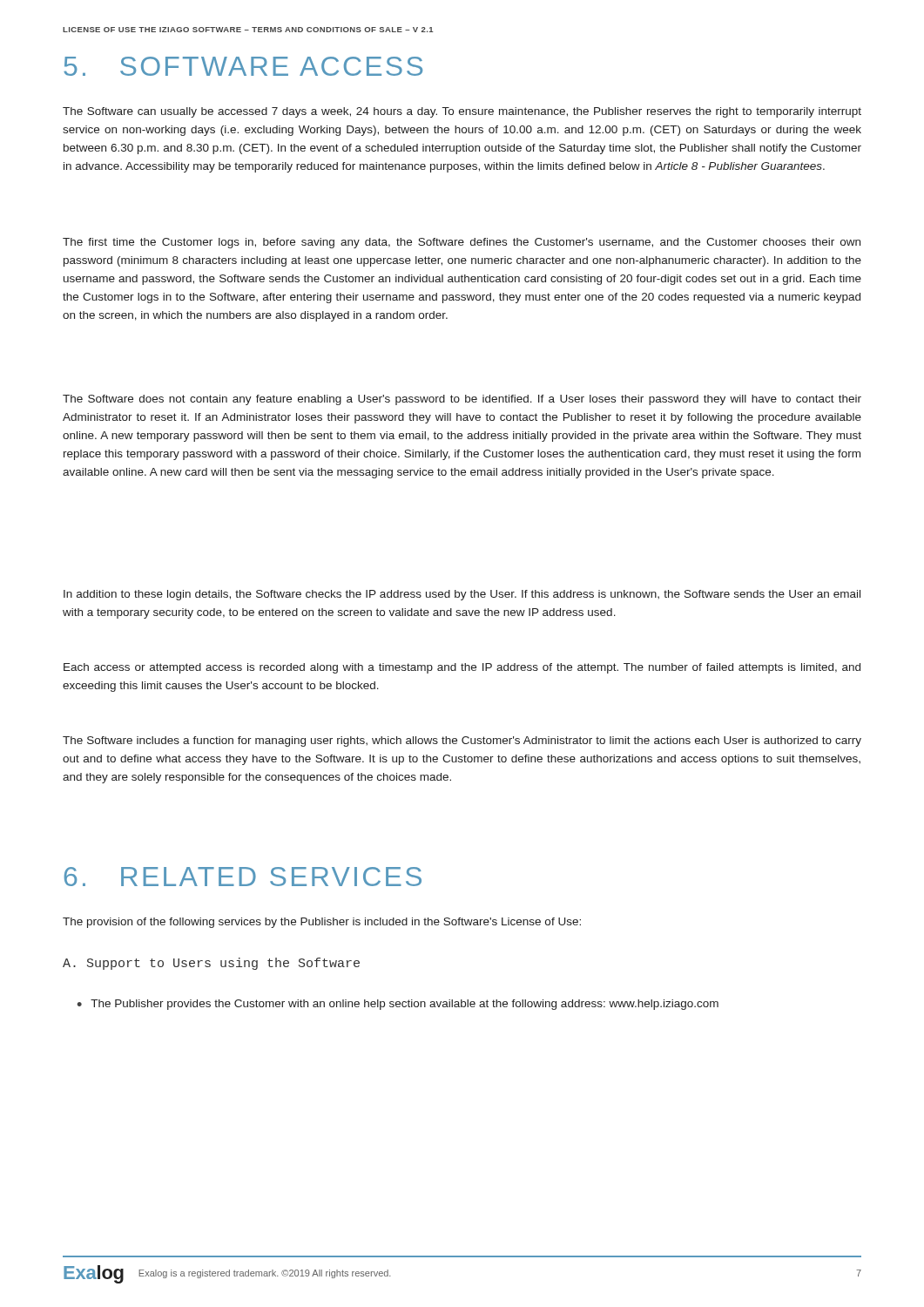Navigate to the block starting "6. RELATED SERVICES"
924x1307 pixels.
[x=244, y=877]
